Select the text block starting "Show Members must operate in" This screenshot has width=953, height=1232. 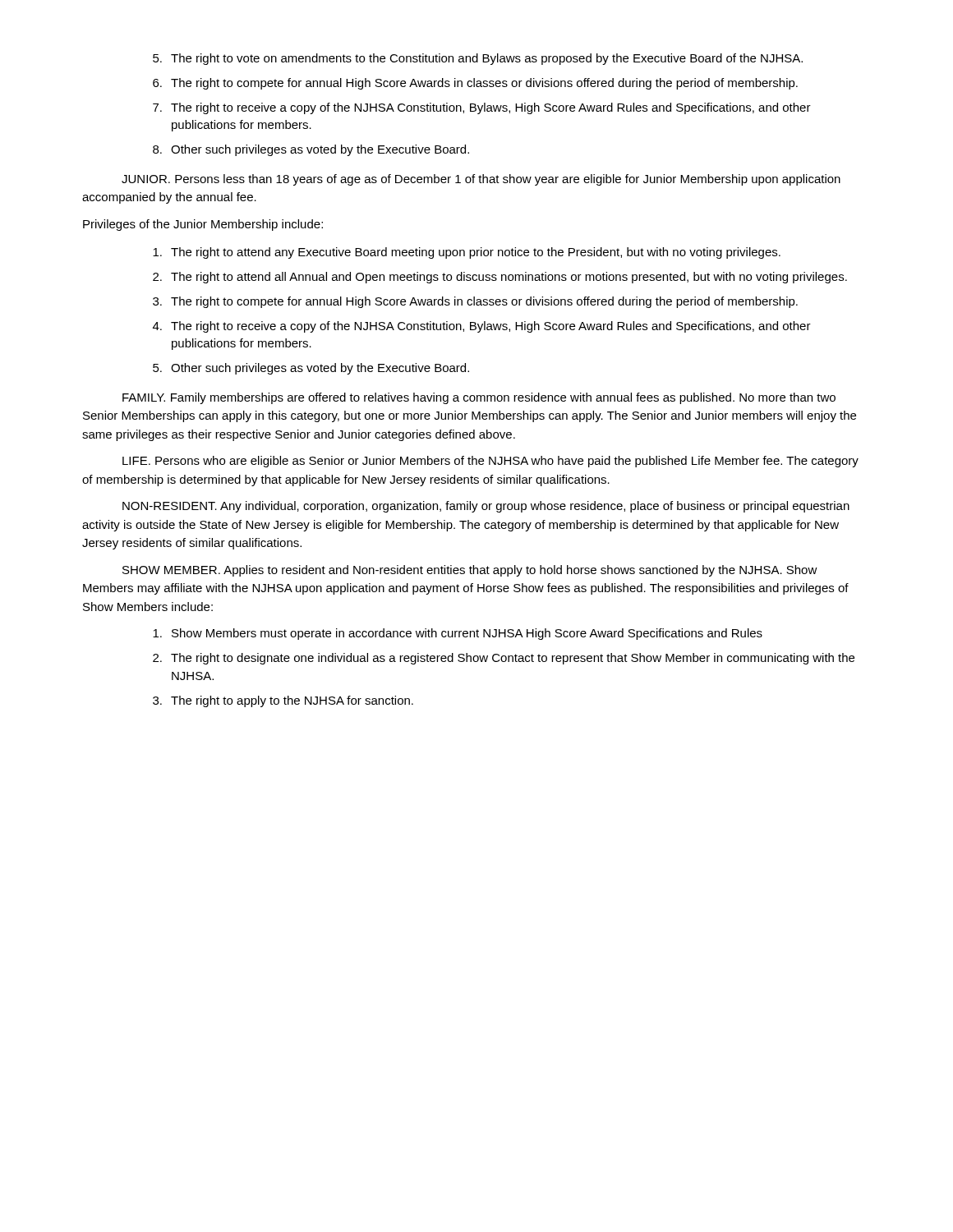(447, 633)
